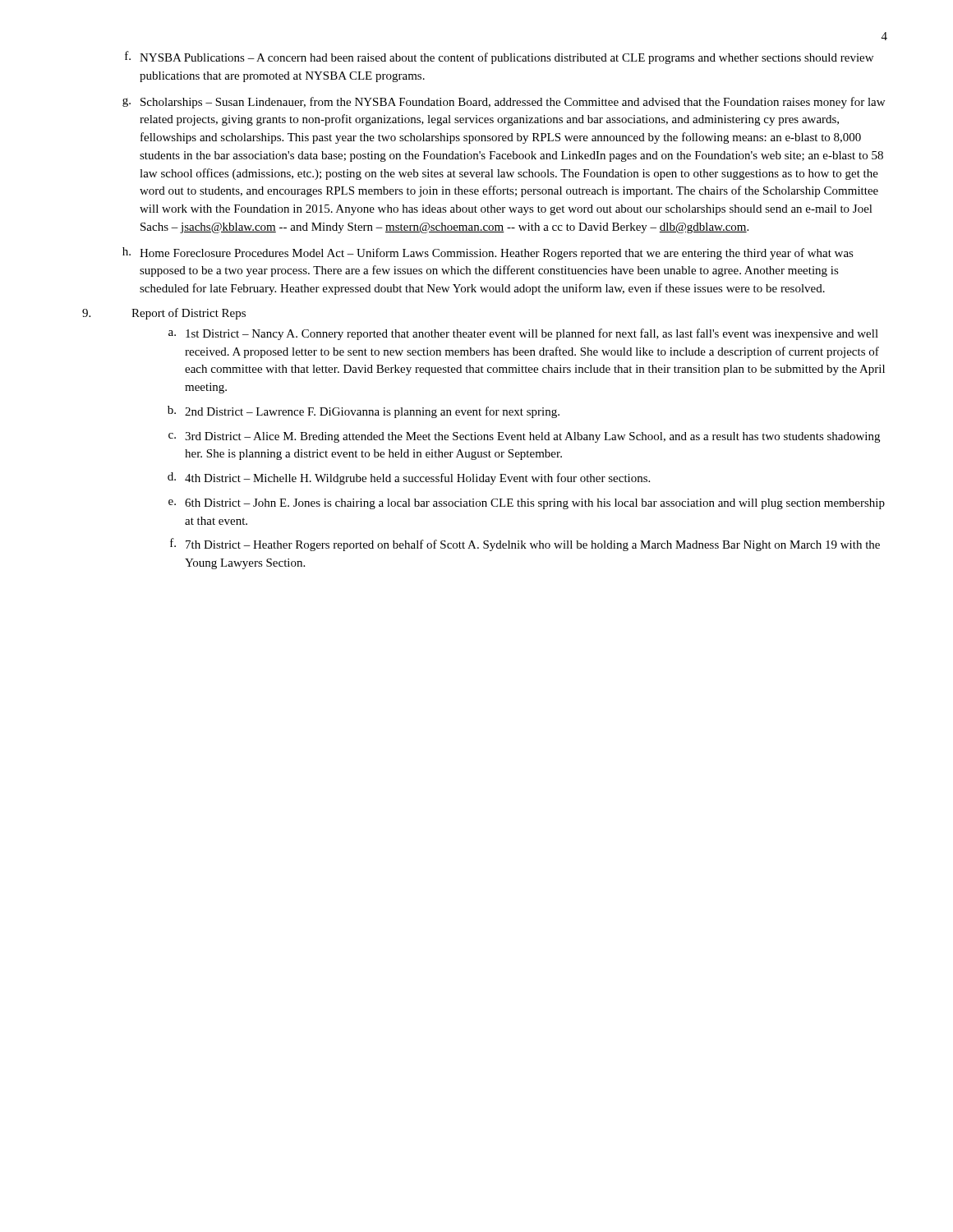Select the region starting "f. NYSBA Publications – A"

(x=485, y=67)
